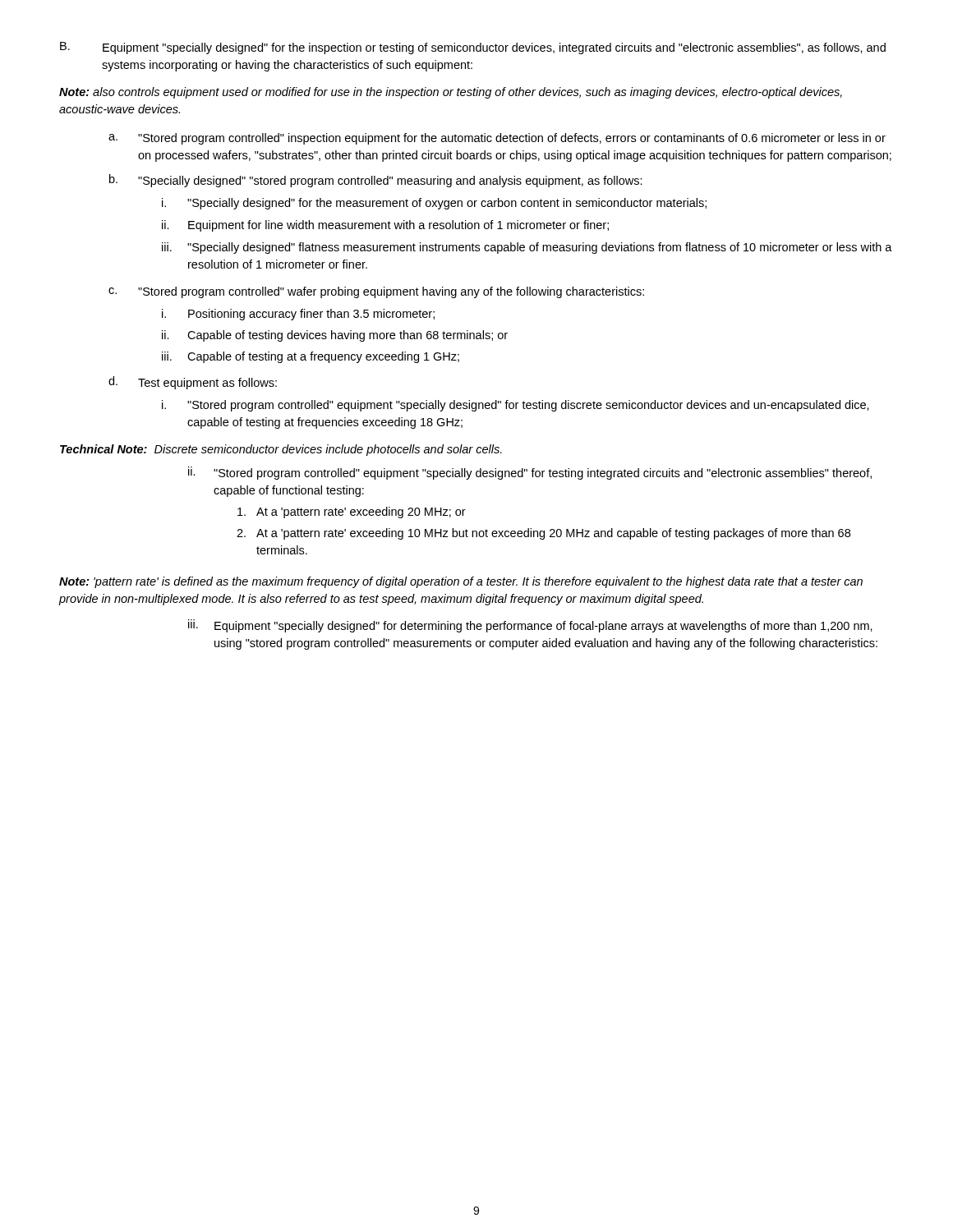Click on the text block that reads "Note: also controls equipment used or modified"
Image resolution: width=953 pixels, height=1232 pixels.
point(451,101)
